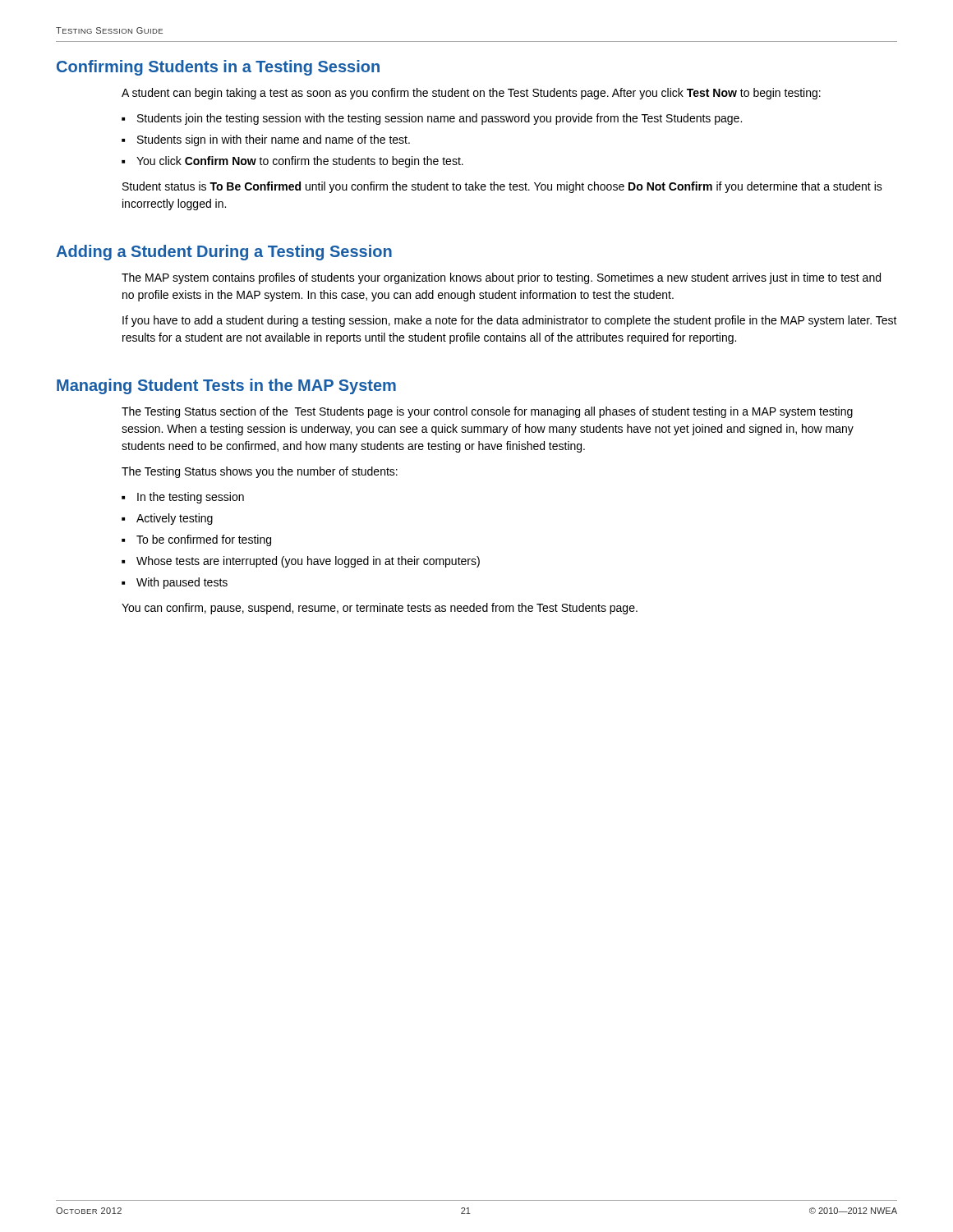This screenshot has height=1232, width=953.
Task: Locate the text "■ To be confirmed for testing"
Action: coord(196,540)
